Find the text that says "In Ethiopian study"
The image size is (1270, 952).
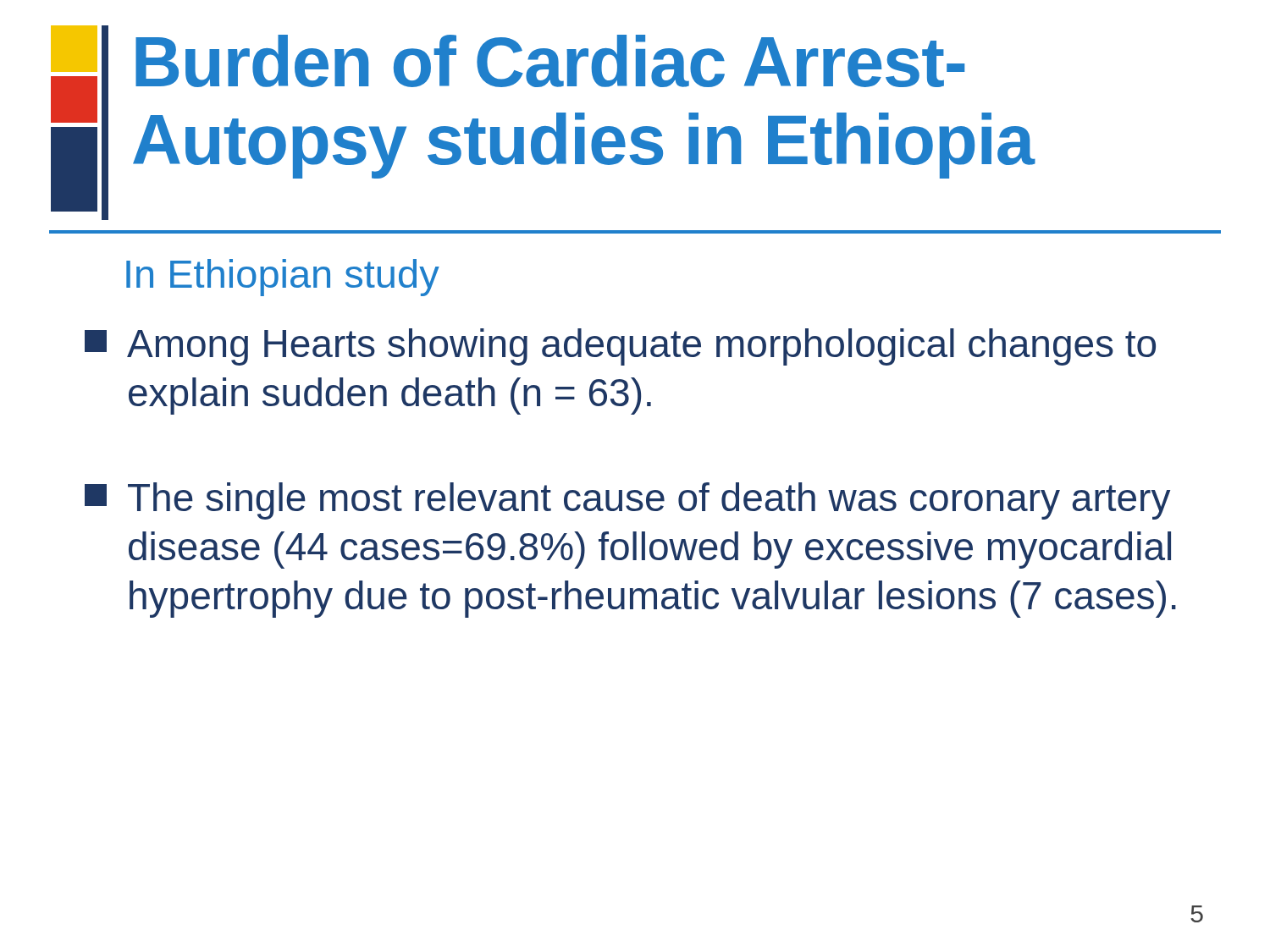click(x=281, y=274)
